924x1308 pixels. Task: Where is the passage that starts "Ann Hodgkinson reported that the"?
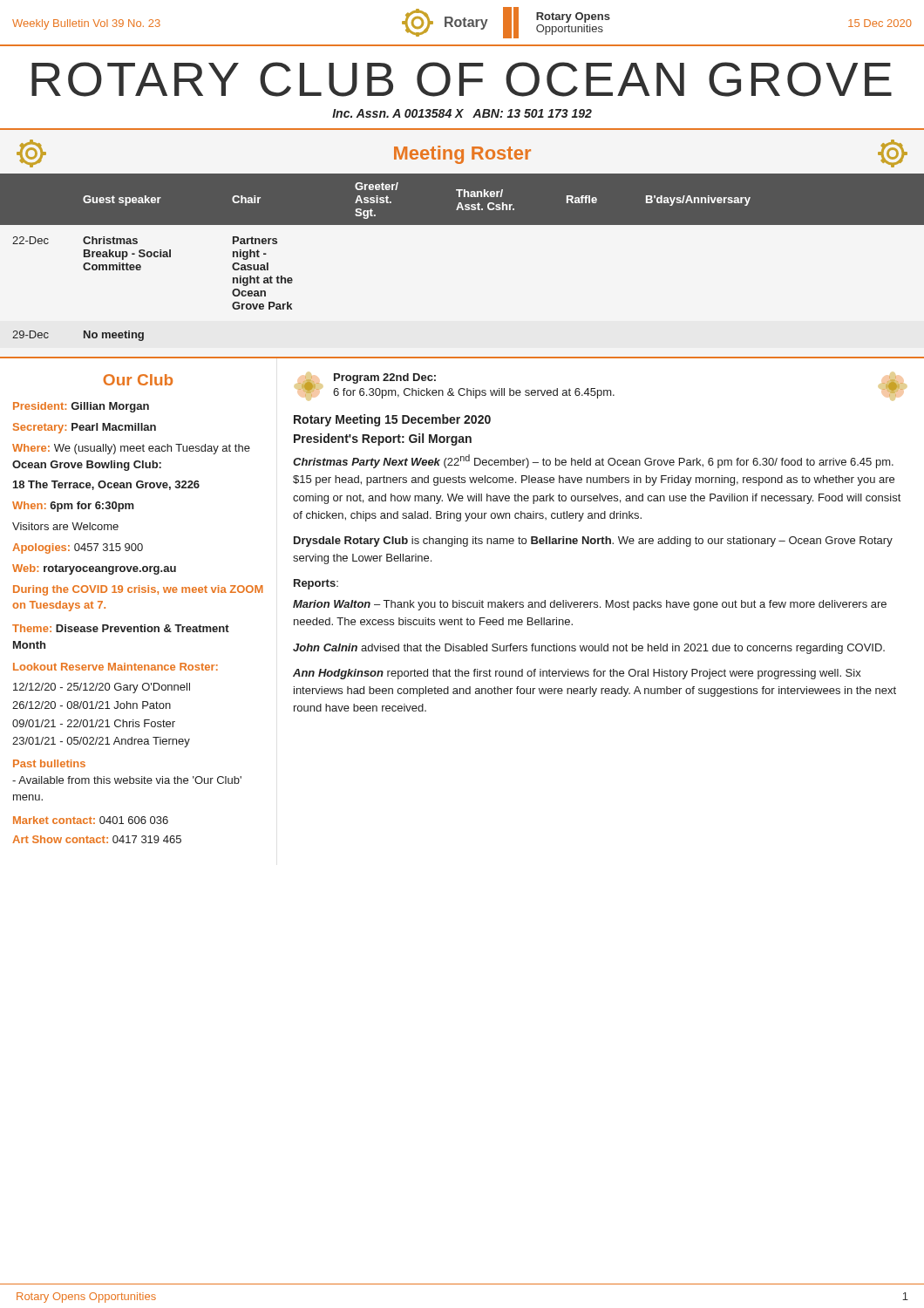point(595,690)
